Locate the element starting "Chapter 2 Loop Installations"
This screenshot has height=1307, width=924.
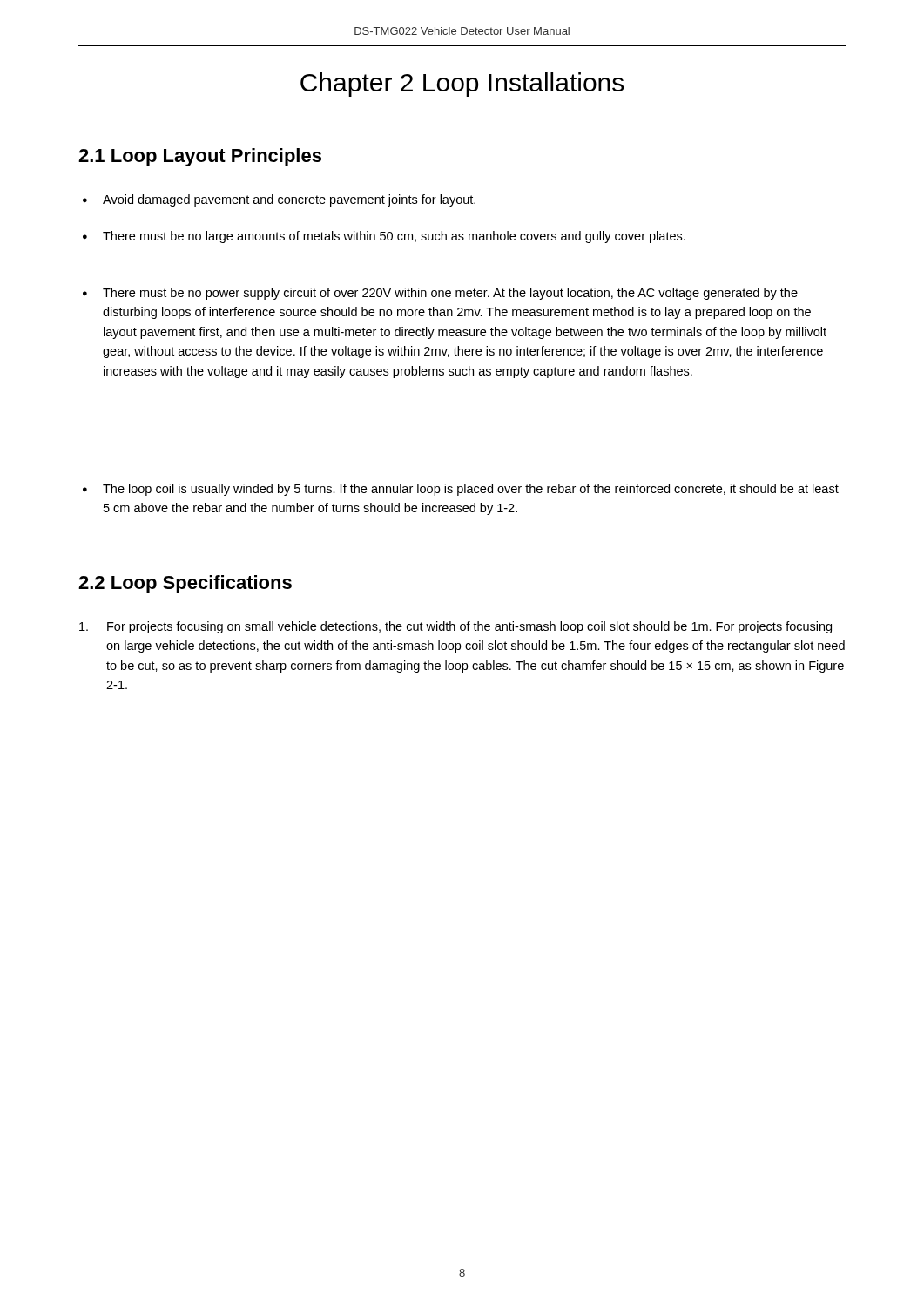[462, 82]
